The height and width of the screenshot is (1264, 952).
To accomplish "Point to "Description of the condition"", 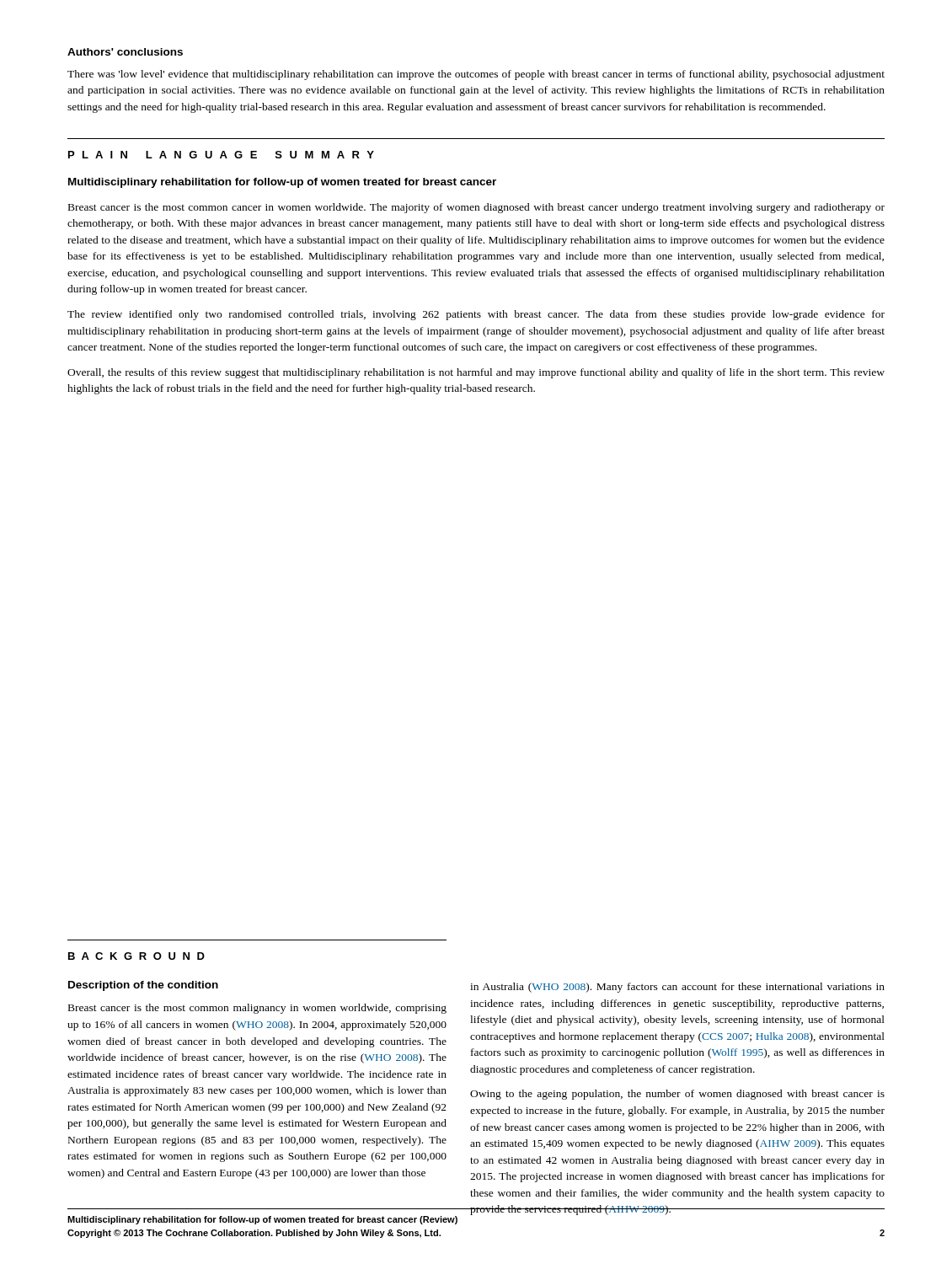I will pyautogui.click(x=143, y=985).
